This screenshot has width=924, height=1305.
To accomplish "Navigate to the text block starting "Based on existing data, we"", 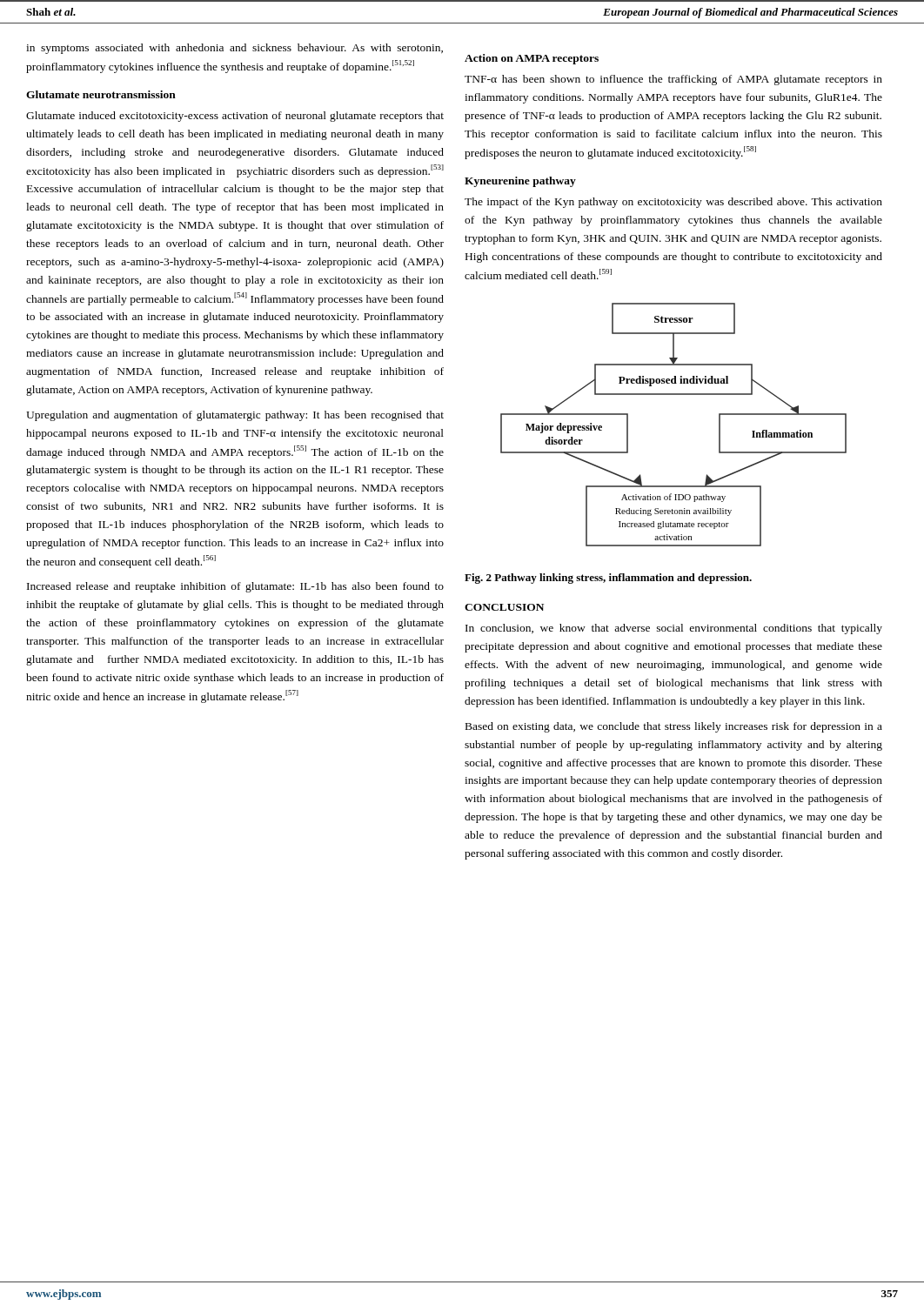I will coord(673,790).
